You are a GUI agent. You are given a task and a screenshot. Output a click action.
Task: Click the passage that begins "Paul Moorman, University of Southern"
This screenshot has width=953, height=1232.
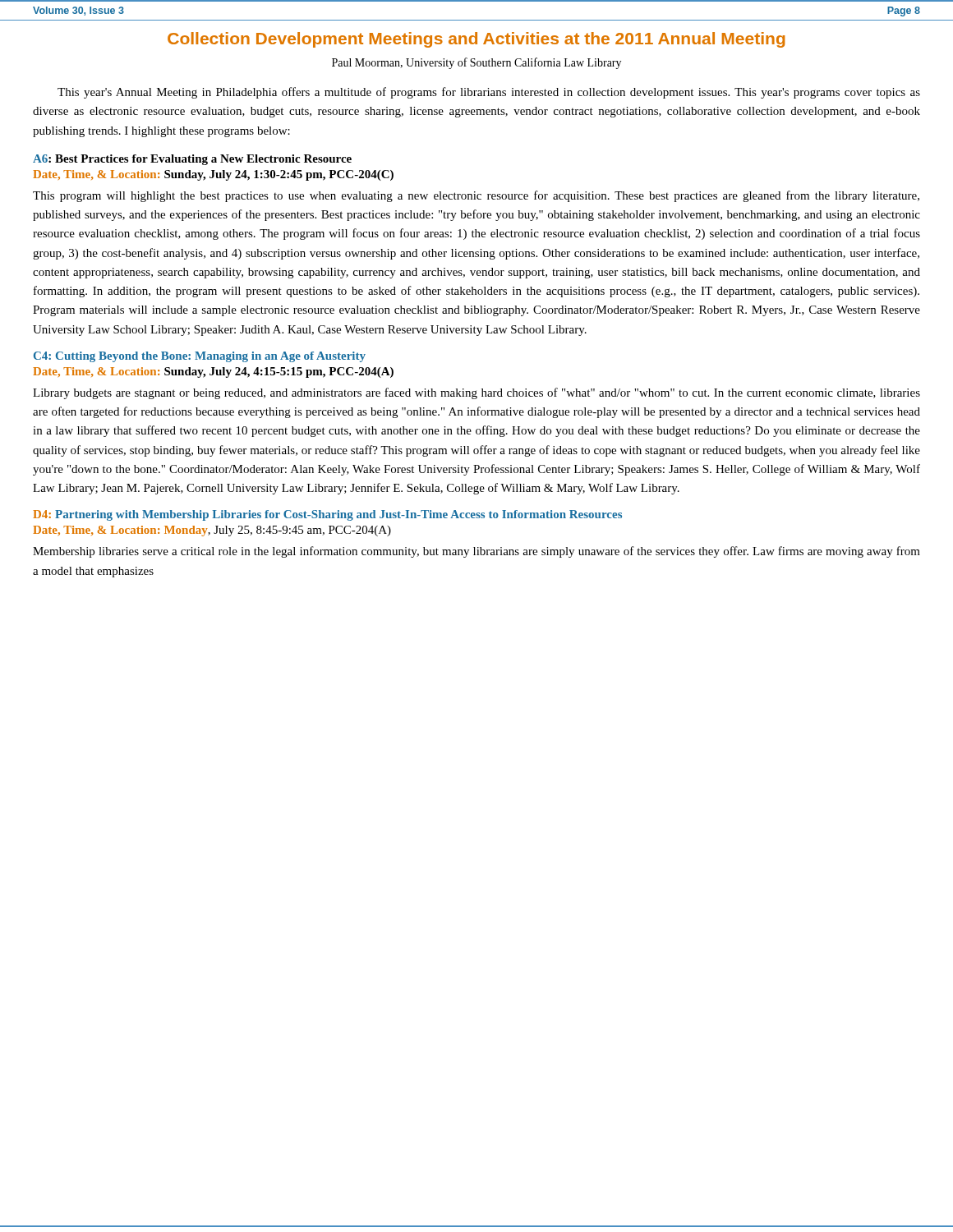click(x=476, y=63)
